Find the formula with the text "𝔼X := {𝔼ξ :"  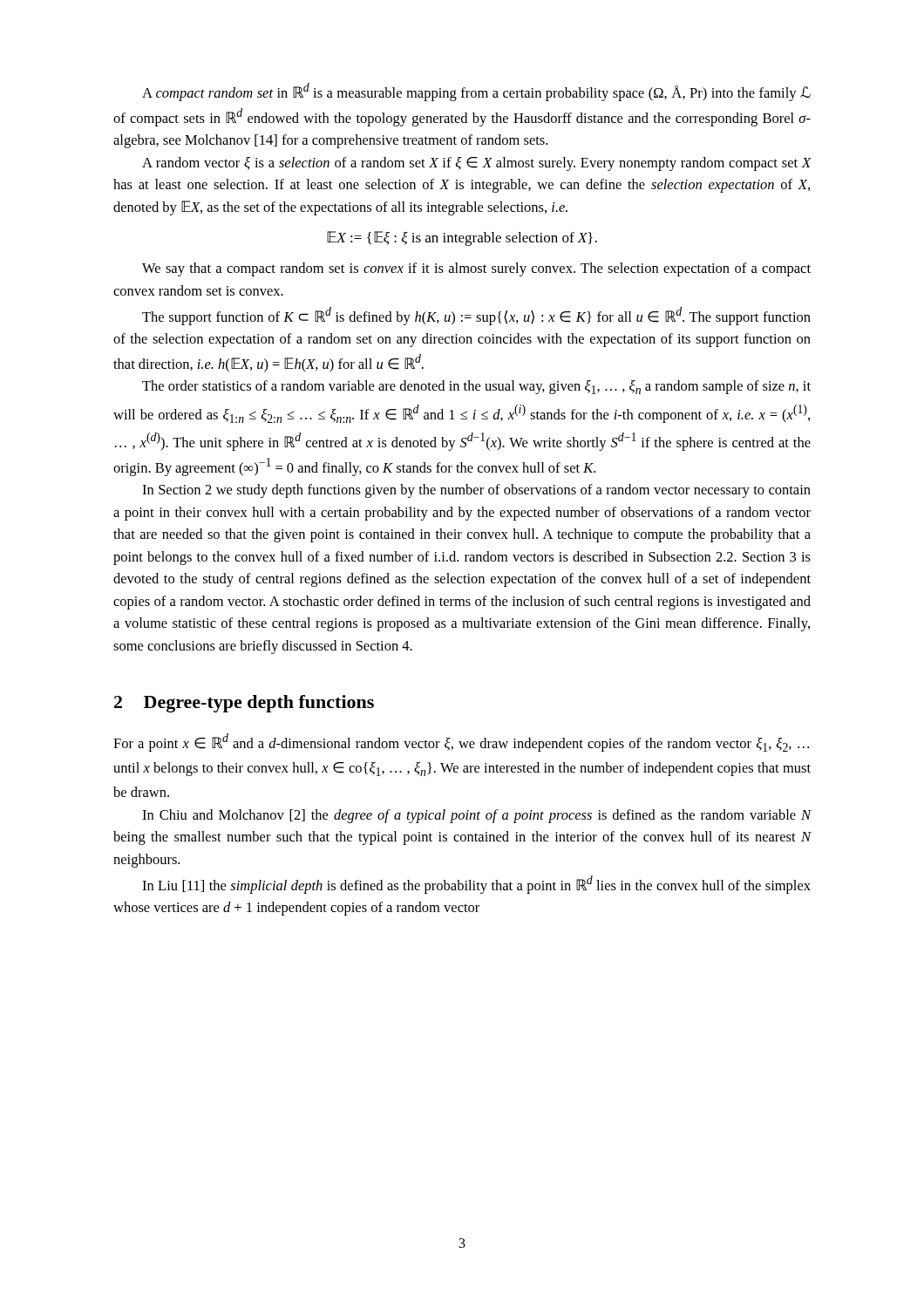click(462, 238)
